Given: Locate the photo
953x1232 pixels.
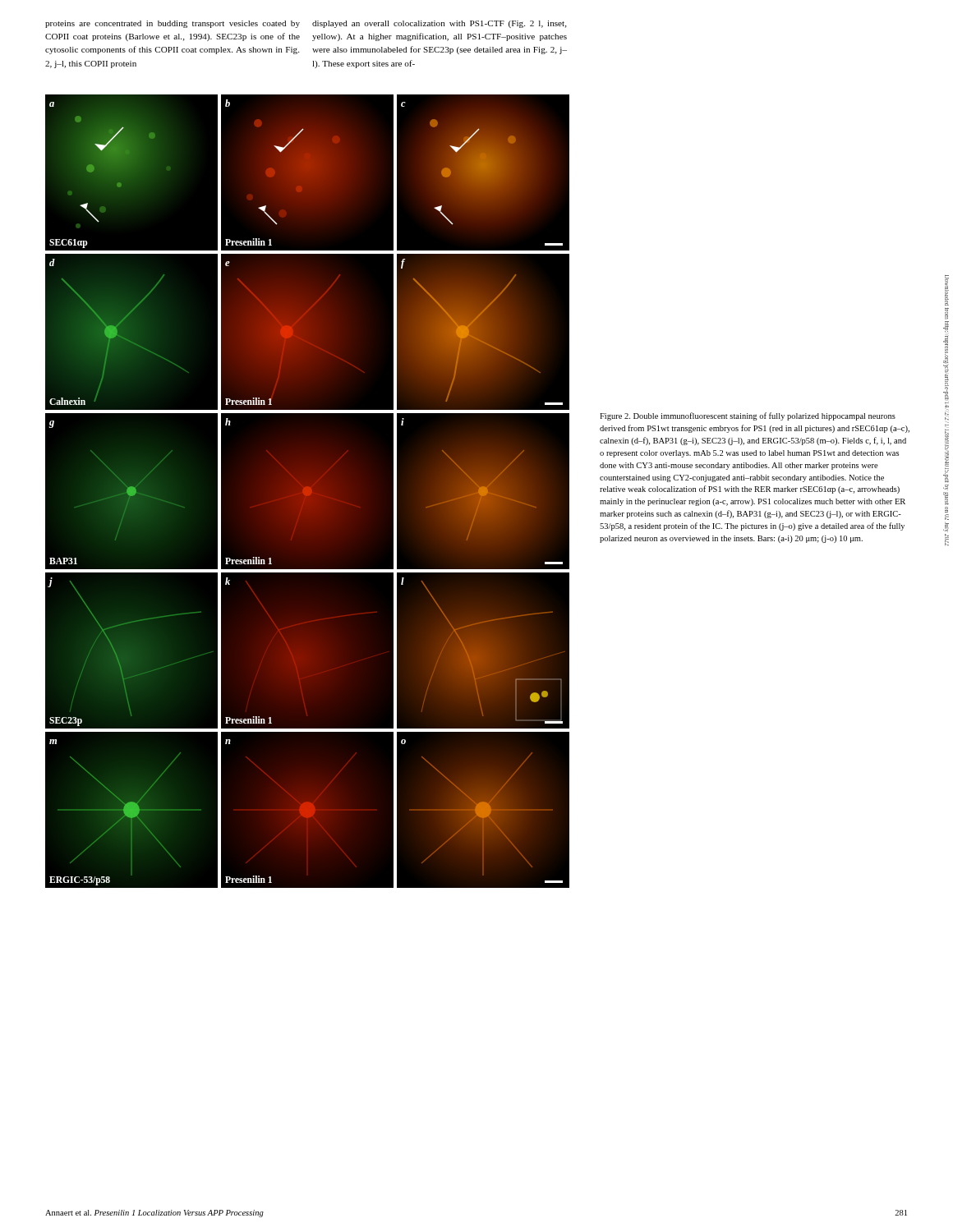Looking at the screenshot, I should [x=308, y=491].
